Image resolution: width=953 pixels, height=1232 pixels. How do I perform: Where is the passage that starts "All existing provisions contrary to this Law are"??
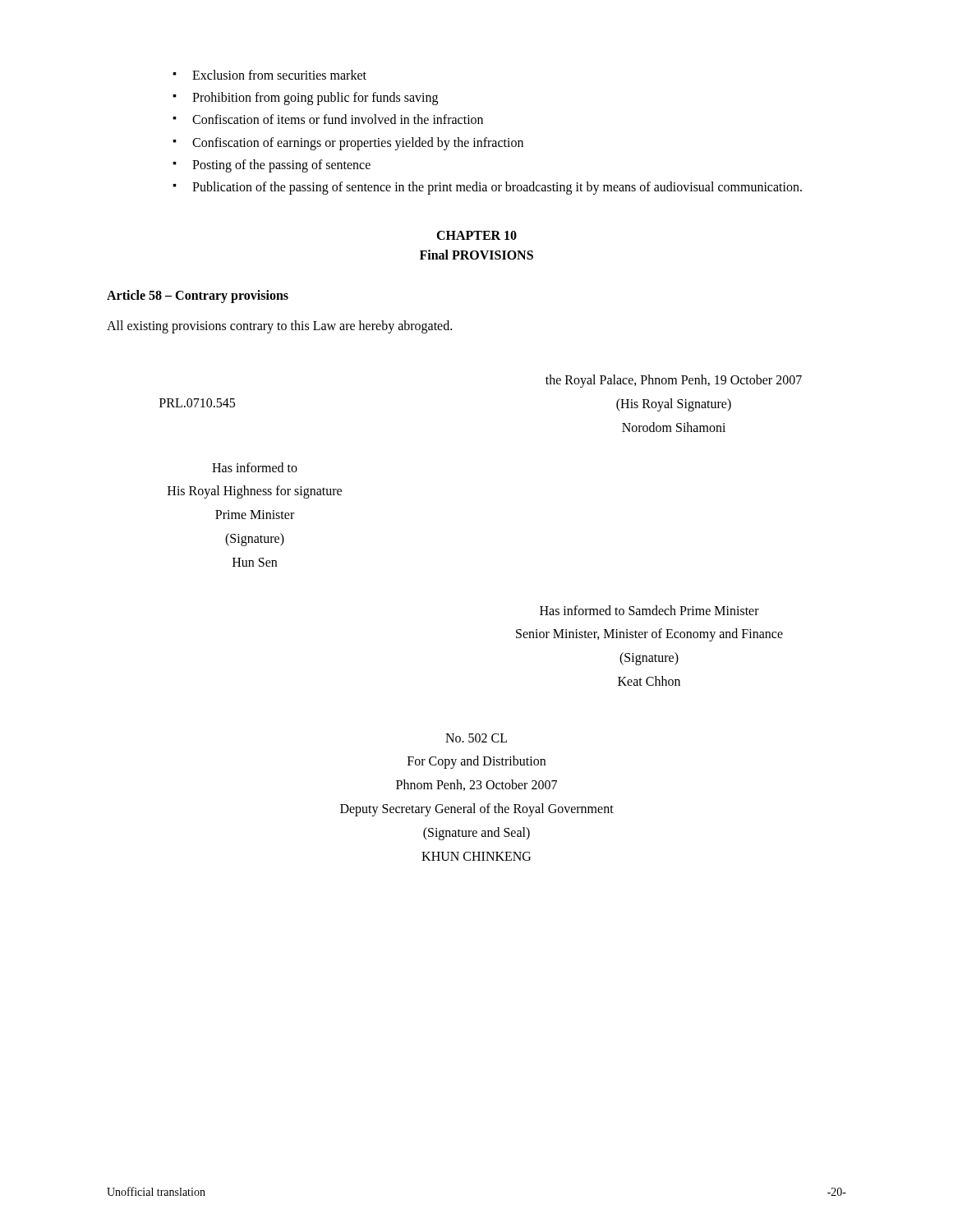tap(280, 326)
